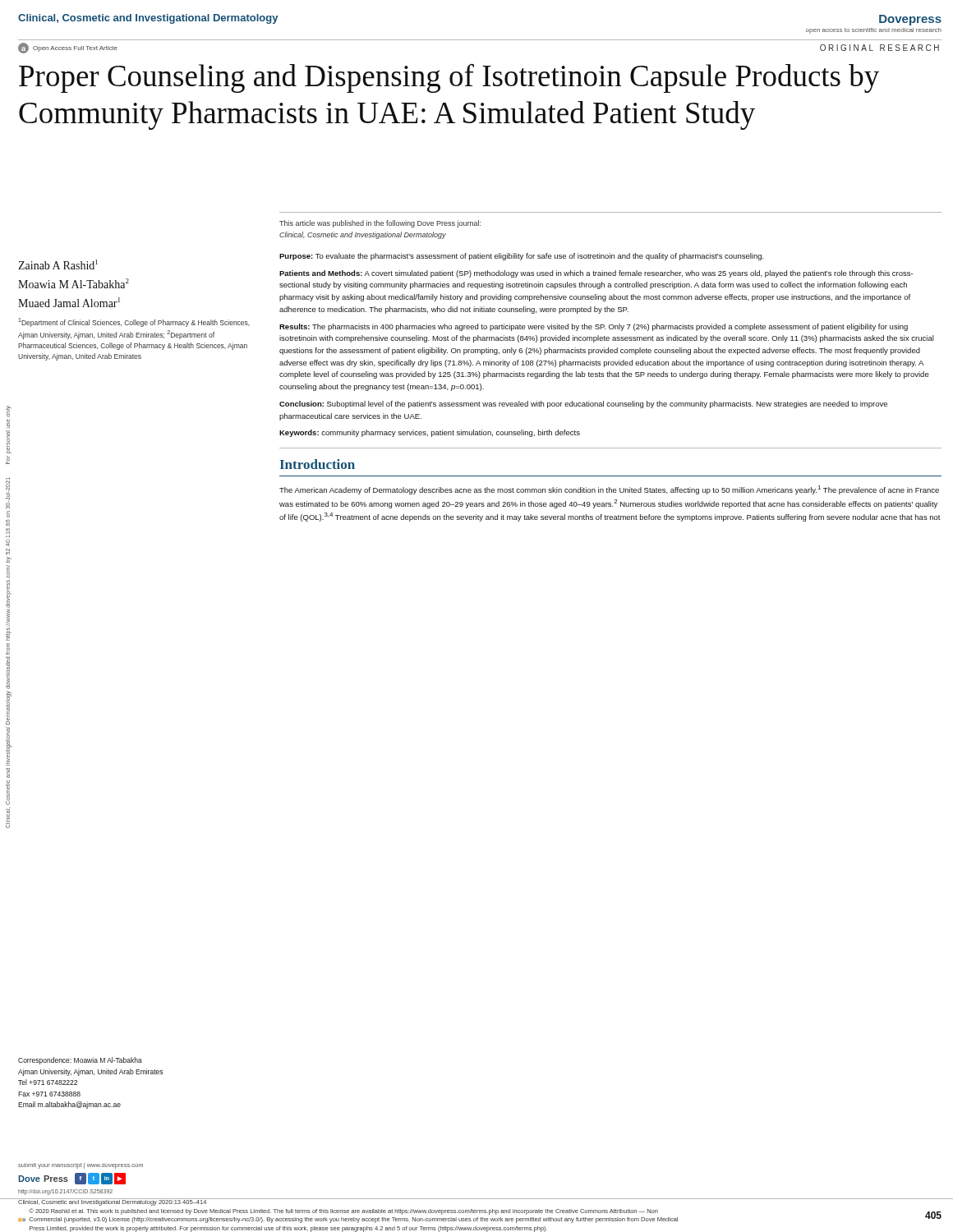The width and height of the screenshot is (953, 1232).
Task: Find the block on this page that starts "submit your manuscript | www.dovepress.com DovePress f"
Action: [100, 1179]
